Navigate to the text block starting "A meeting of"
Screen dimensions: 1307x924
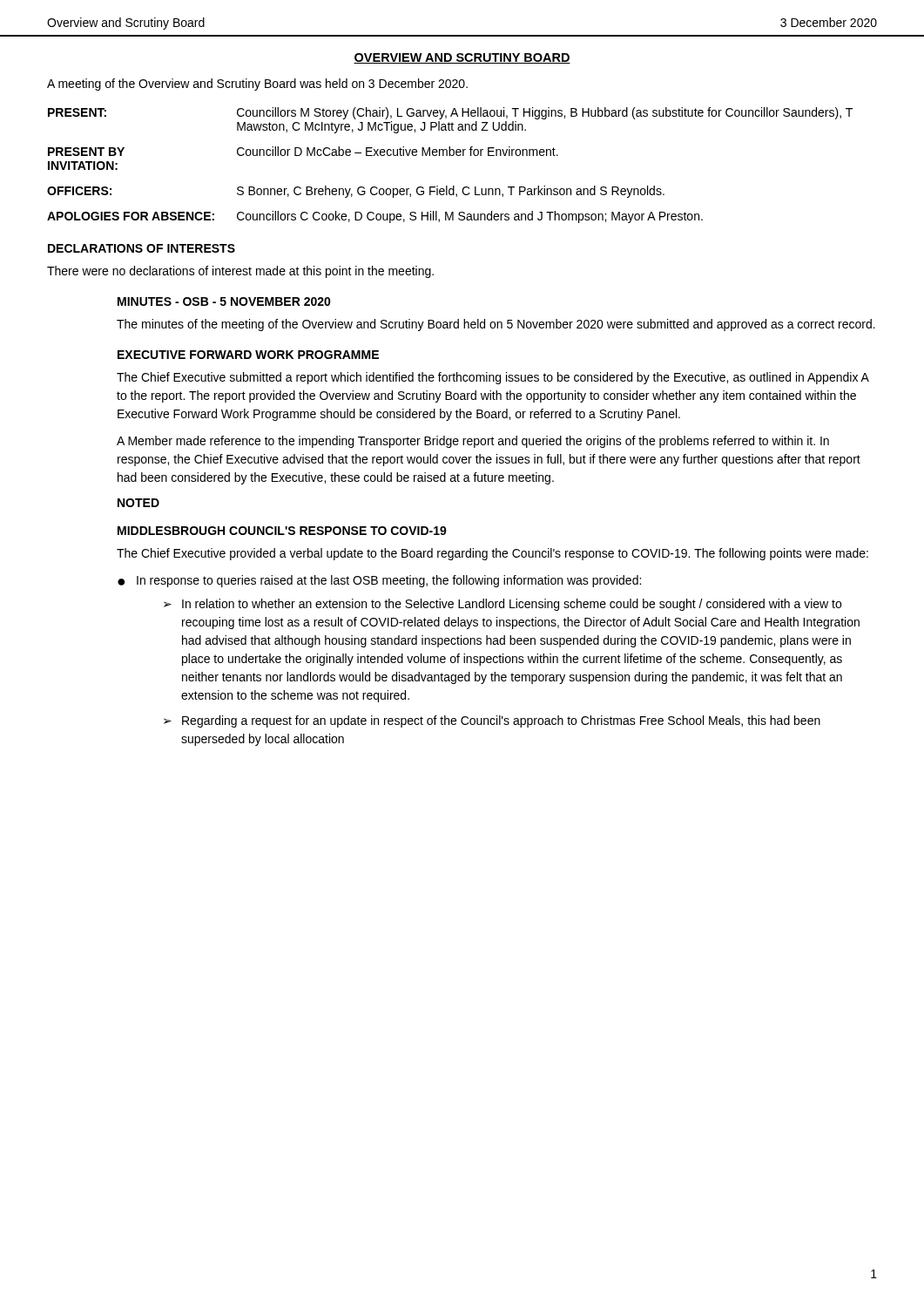[x=258, y=84]
